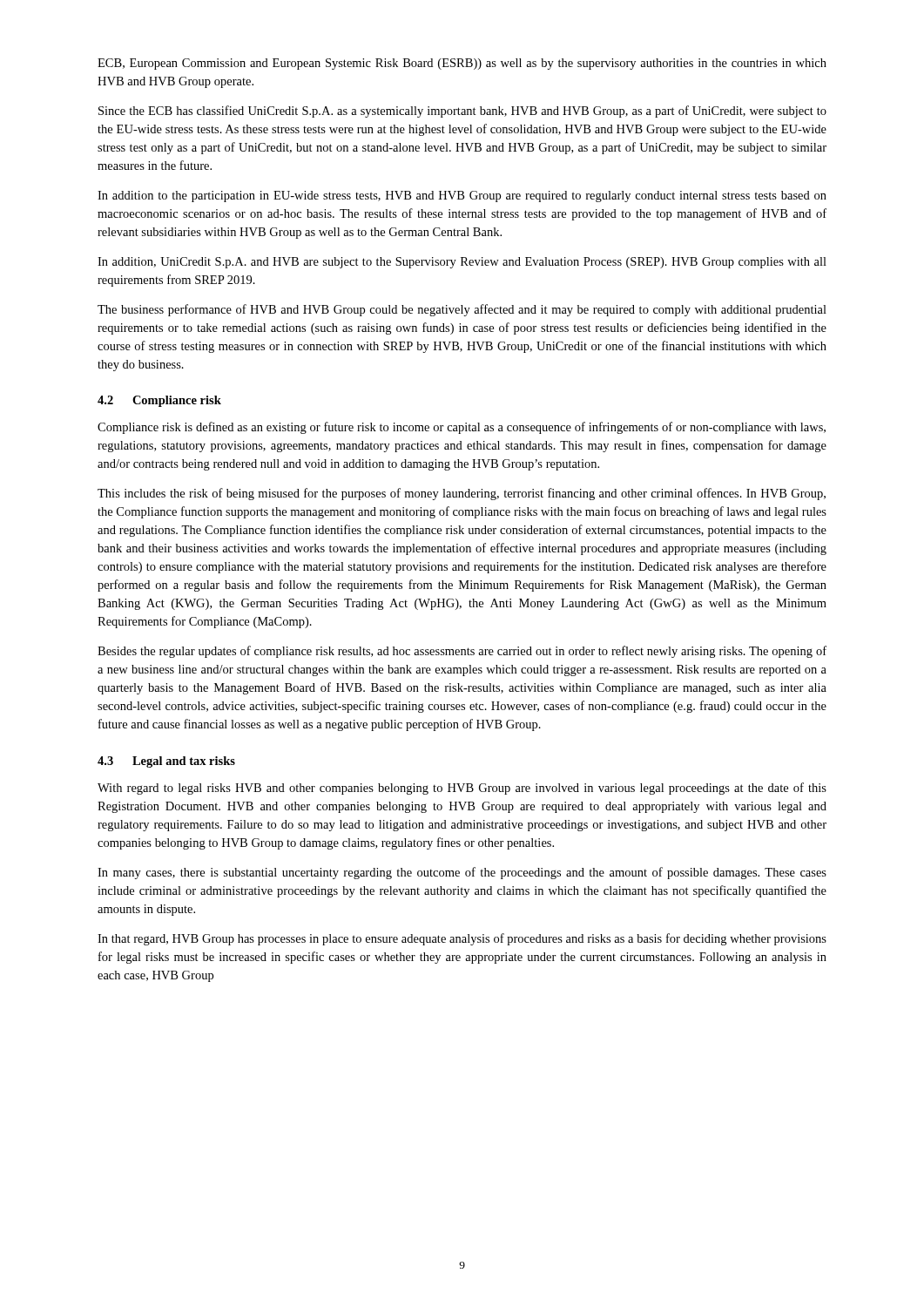Find the text starting "In many cases, there is substantial uncertainty regarding"
924x1307 pixels.
click(x=462, y=890)
